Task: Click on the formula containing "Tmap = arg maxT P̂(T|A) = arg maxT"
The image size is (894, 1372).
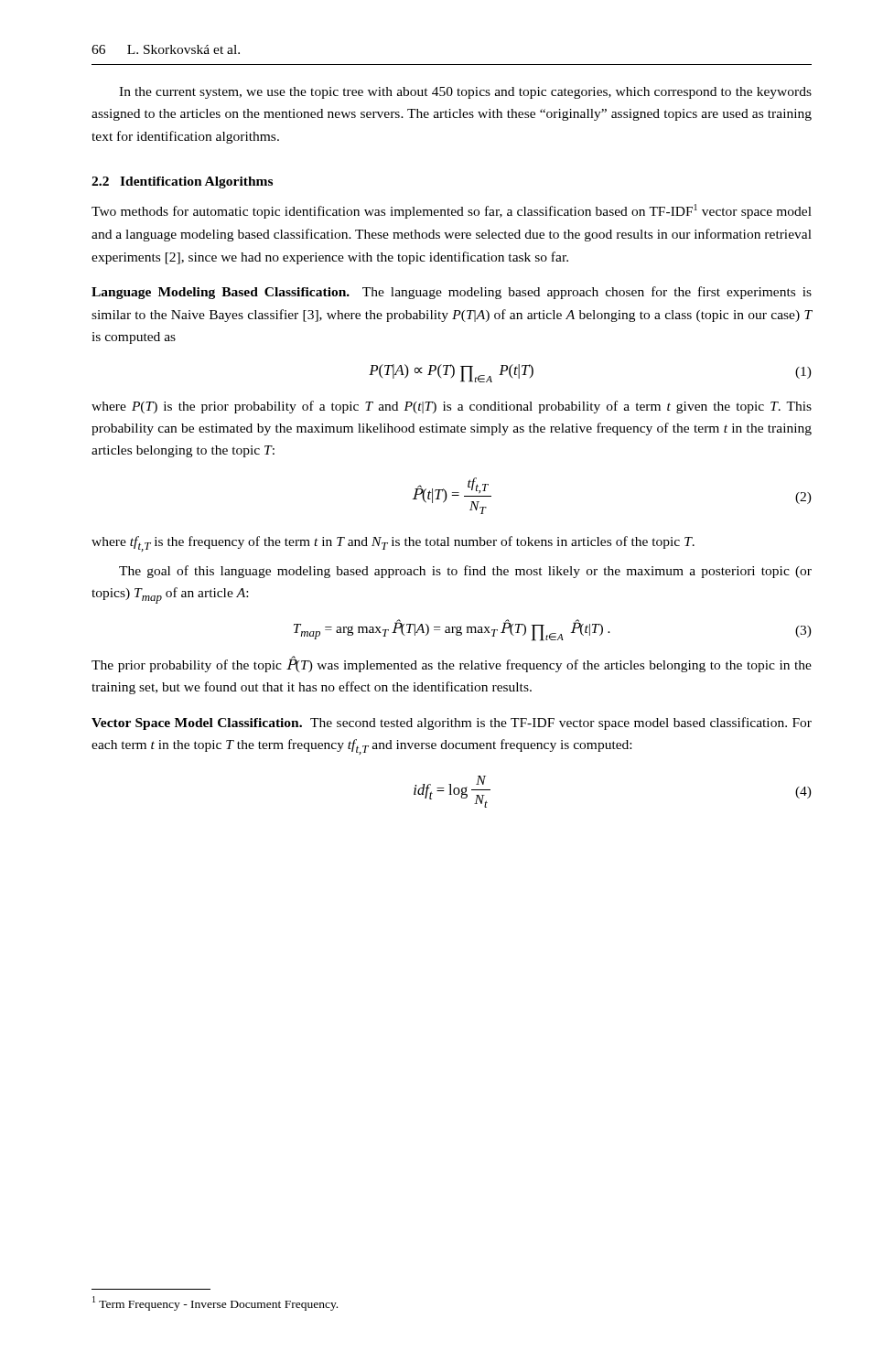Action: (x=552, y=630)
